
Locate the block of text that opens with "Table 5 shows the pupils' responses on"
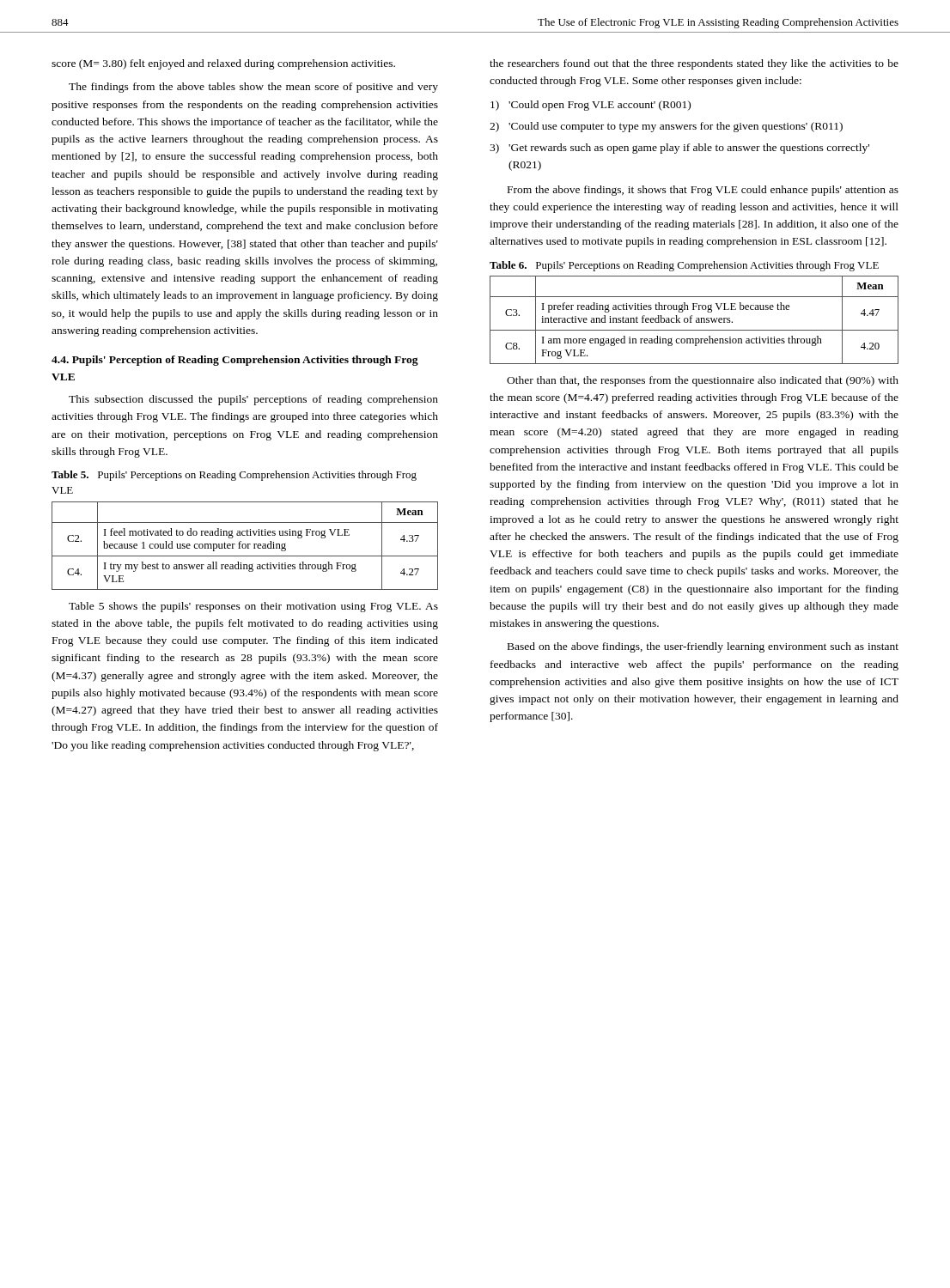[x=245, y=675]
